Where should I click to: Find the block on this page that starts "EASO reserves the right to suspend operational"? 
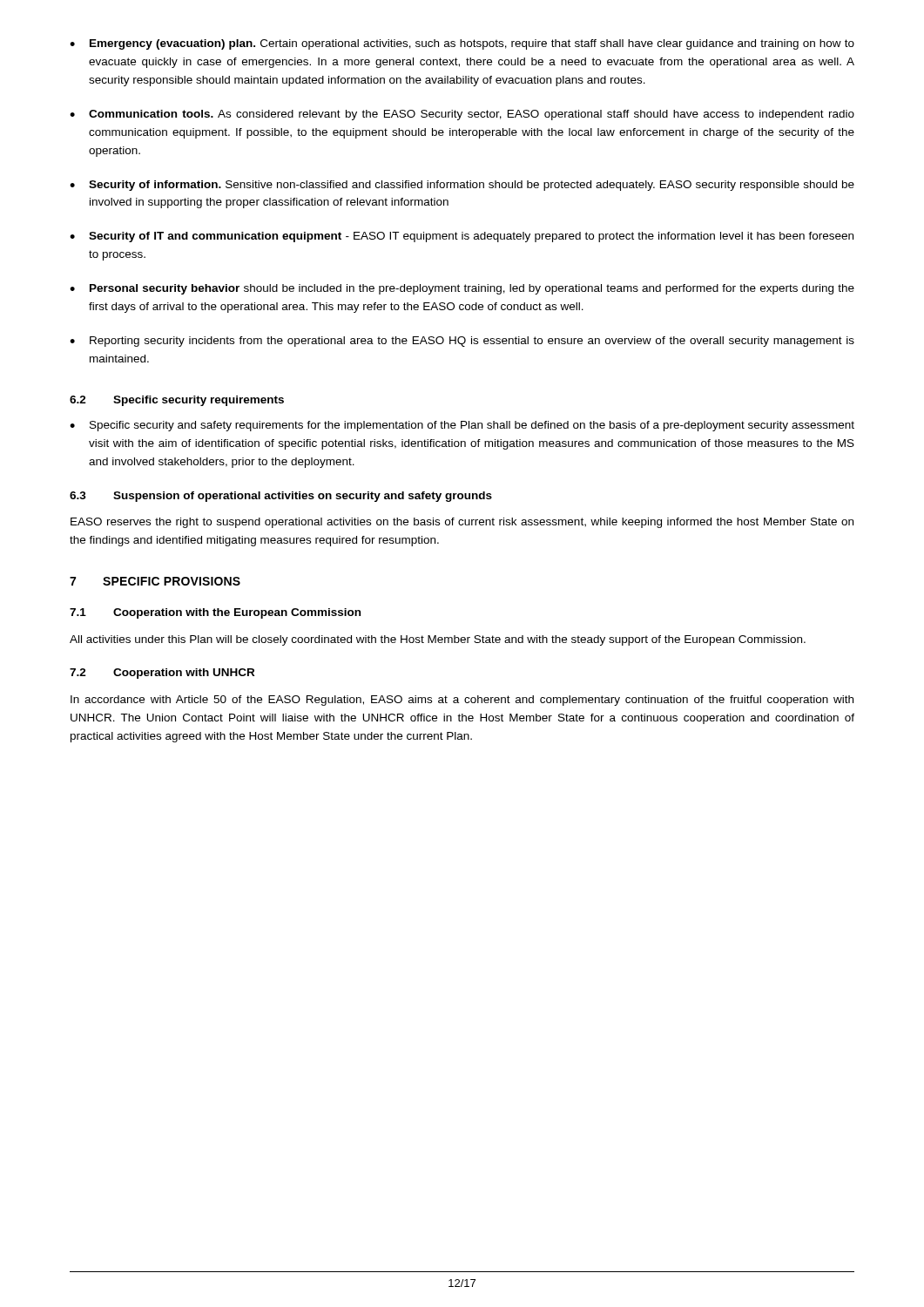(462, 532)
